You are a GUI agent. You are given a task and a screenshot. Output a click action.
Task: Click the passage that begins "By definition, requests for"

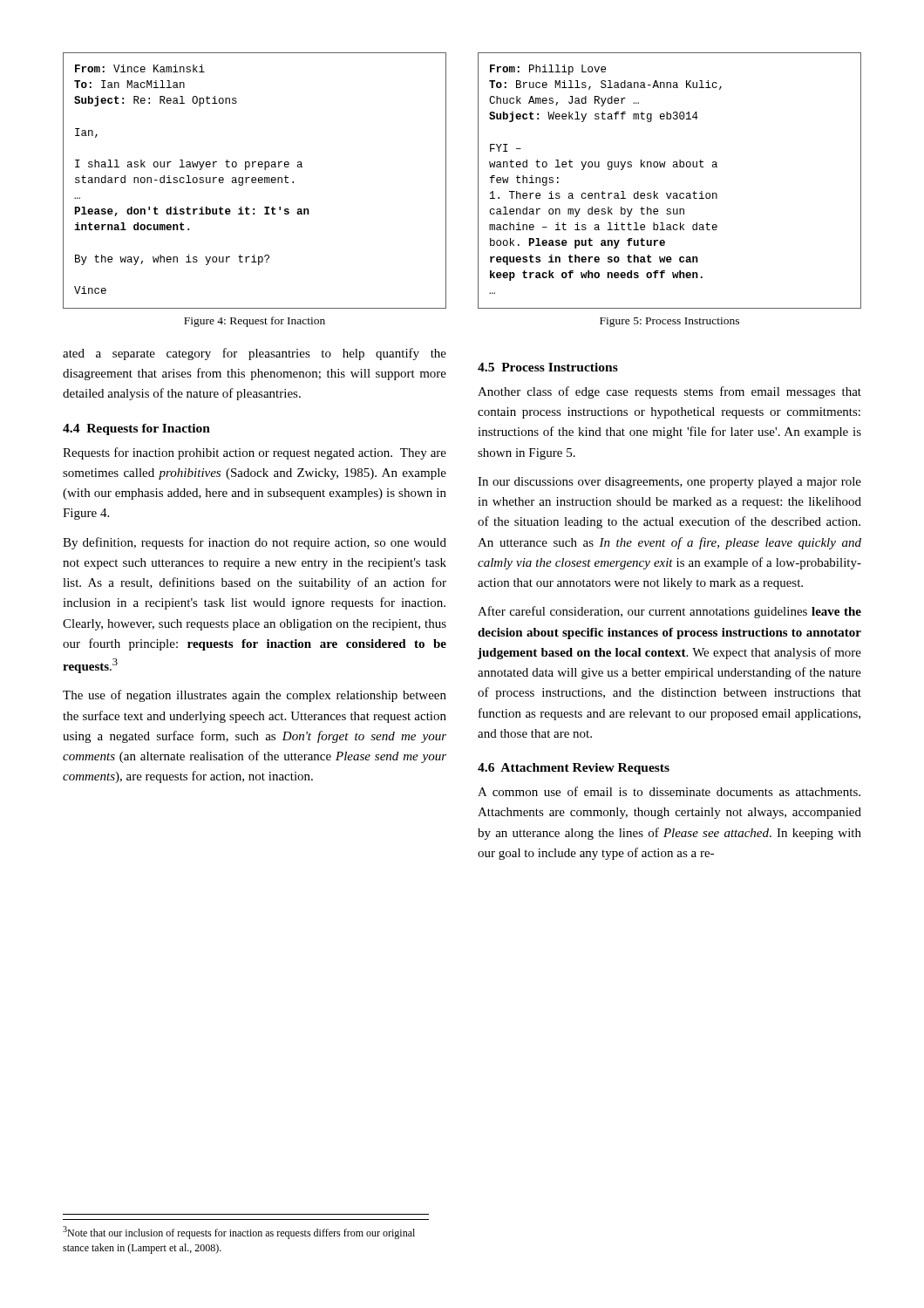pyautogui.click(x=255, y=604)
